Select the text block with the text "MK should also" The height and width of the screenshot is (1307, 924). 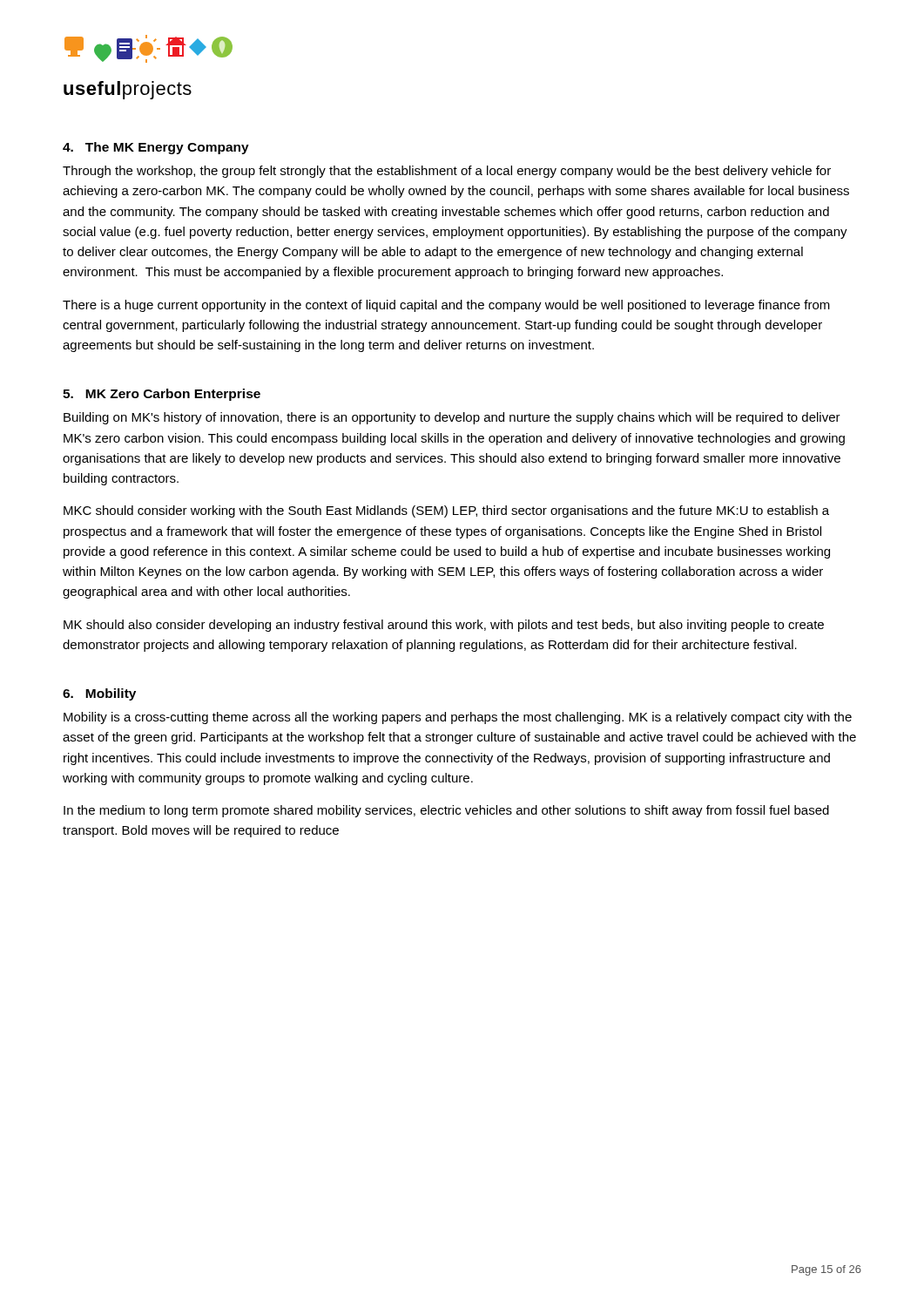pyautogui.click(x=444, y=634)
